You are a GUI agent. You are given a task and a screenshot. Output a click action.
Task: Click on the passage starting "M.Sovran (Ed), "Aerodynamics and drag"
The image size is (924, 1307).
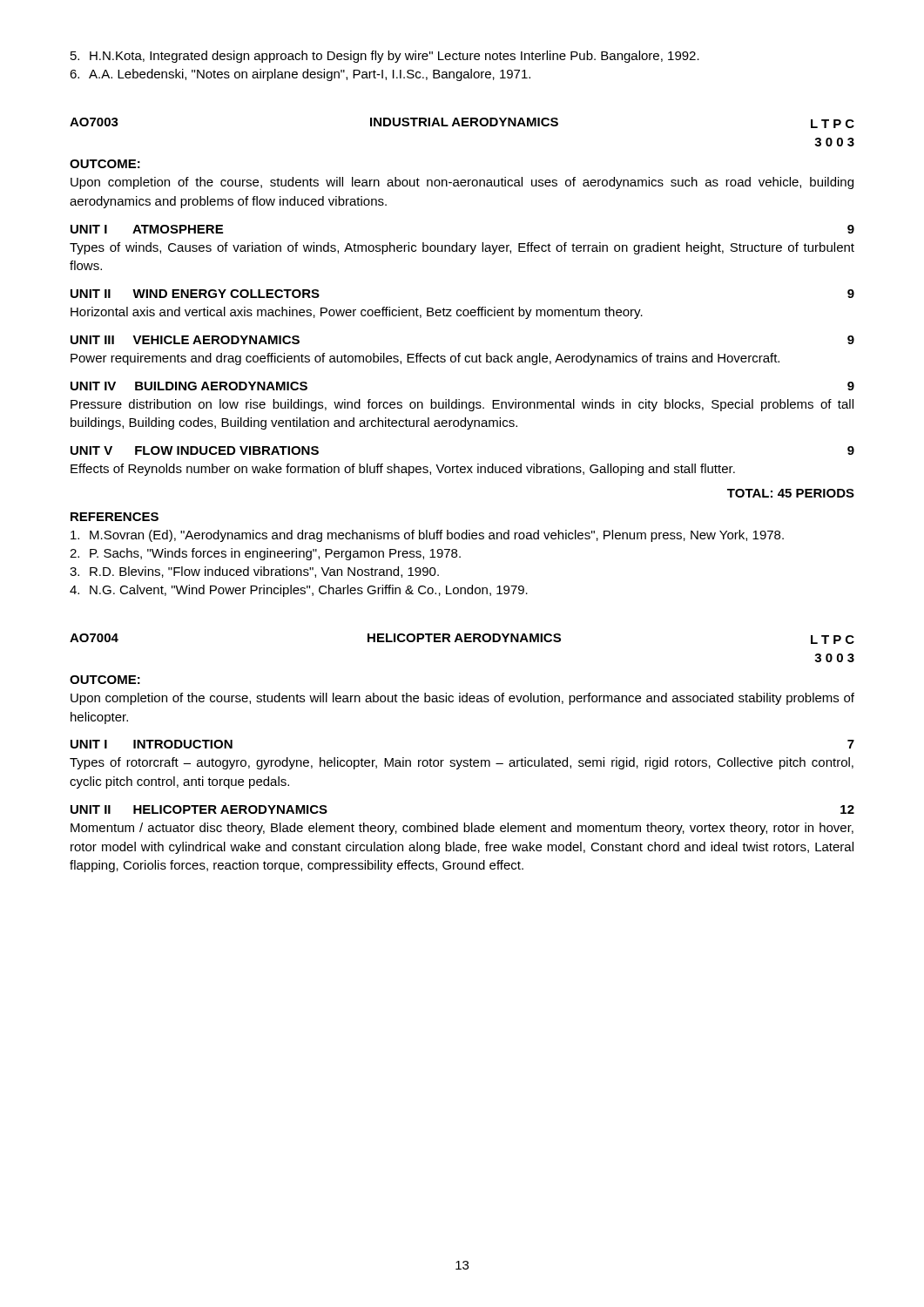[462, 534]
